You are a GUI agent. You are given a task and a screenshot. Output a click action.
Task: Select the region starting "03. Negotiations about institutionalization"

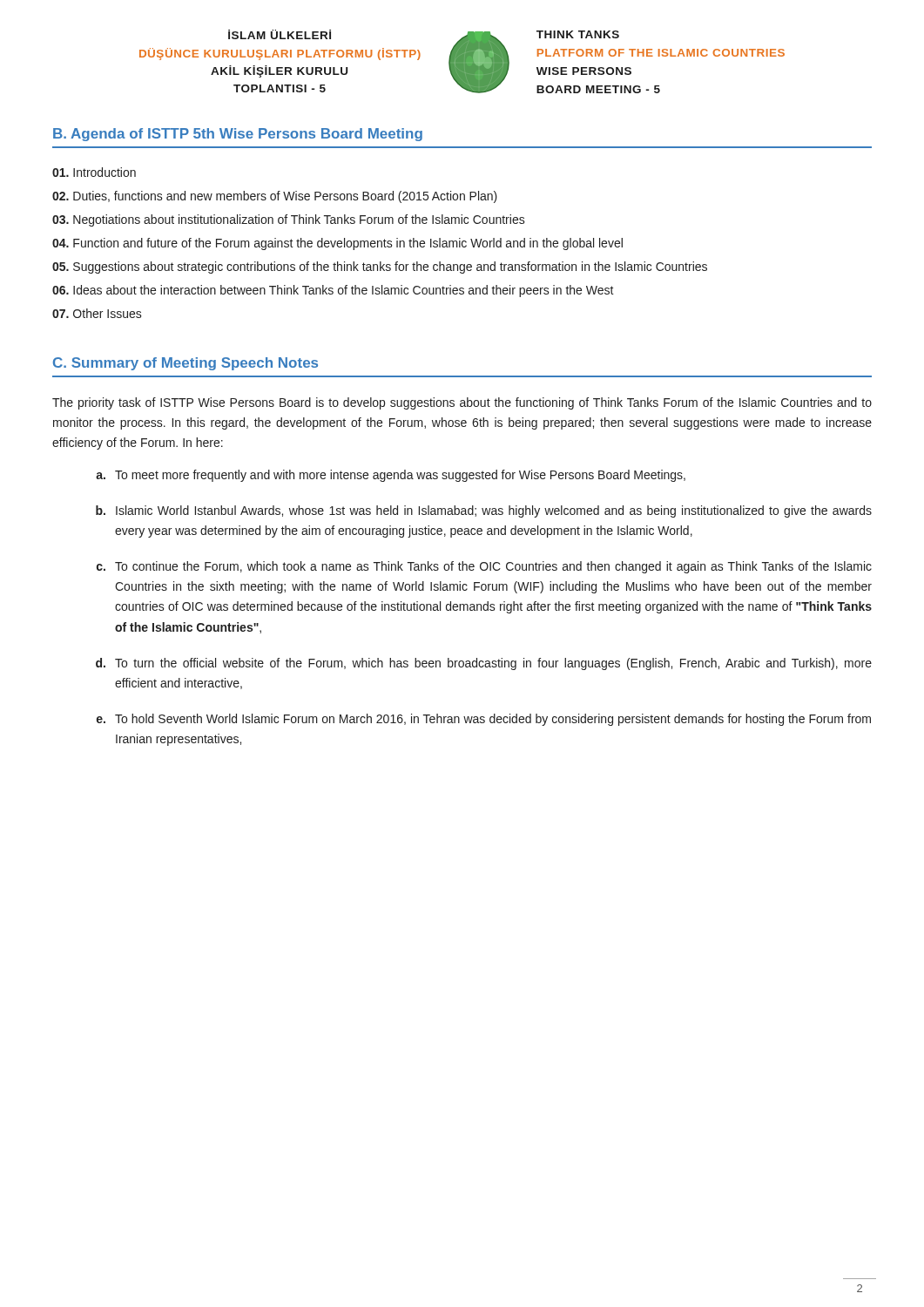click(x=289, y=219)
